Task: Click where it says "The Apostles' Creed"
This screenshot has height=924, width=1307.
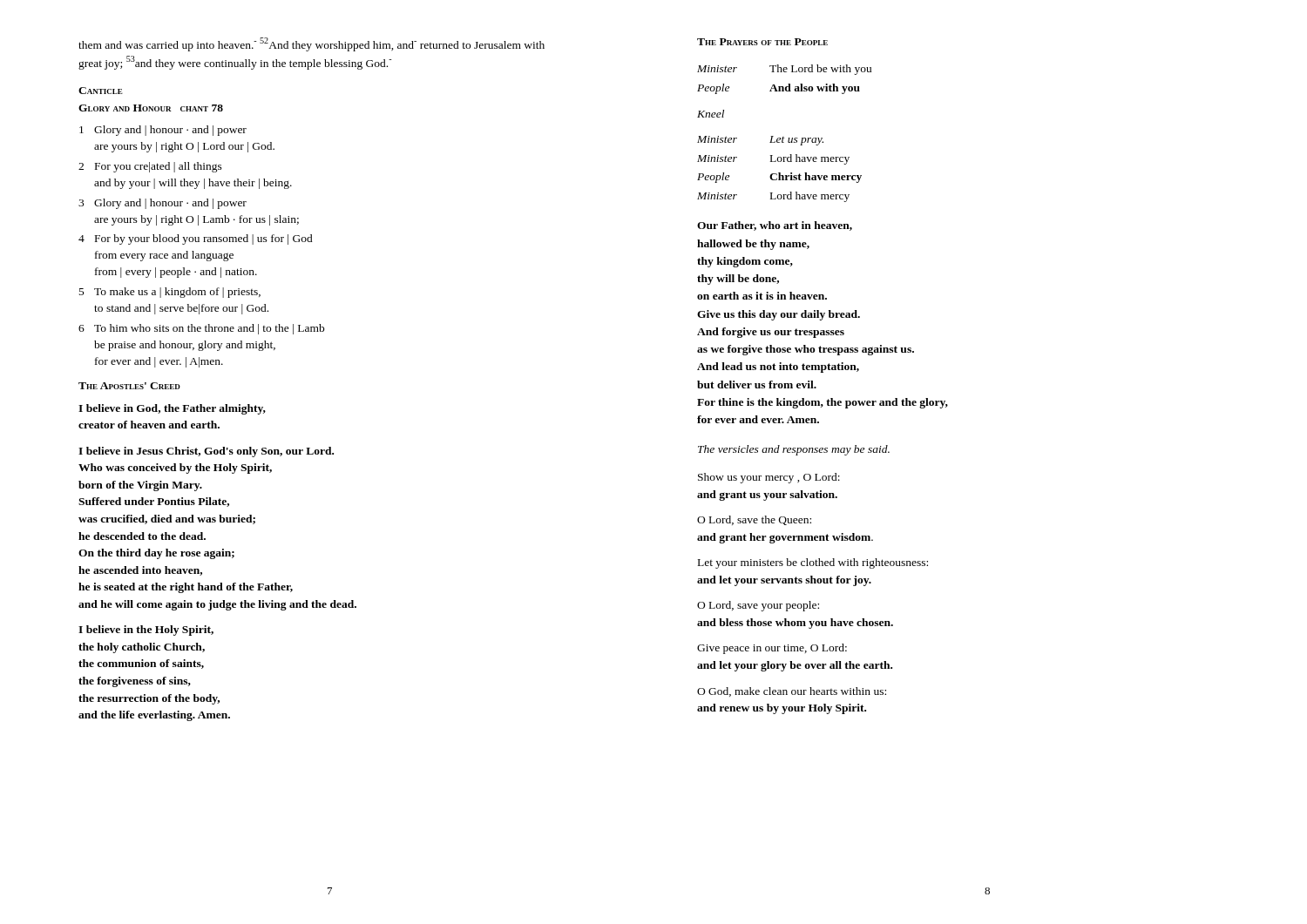Action: 129,385
